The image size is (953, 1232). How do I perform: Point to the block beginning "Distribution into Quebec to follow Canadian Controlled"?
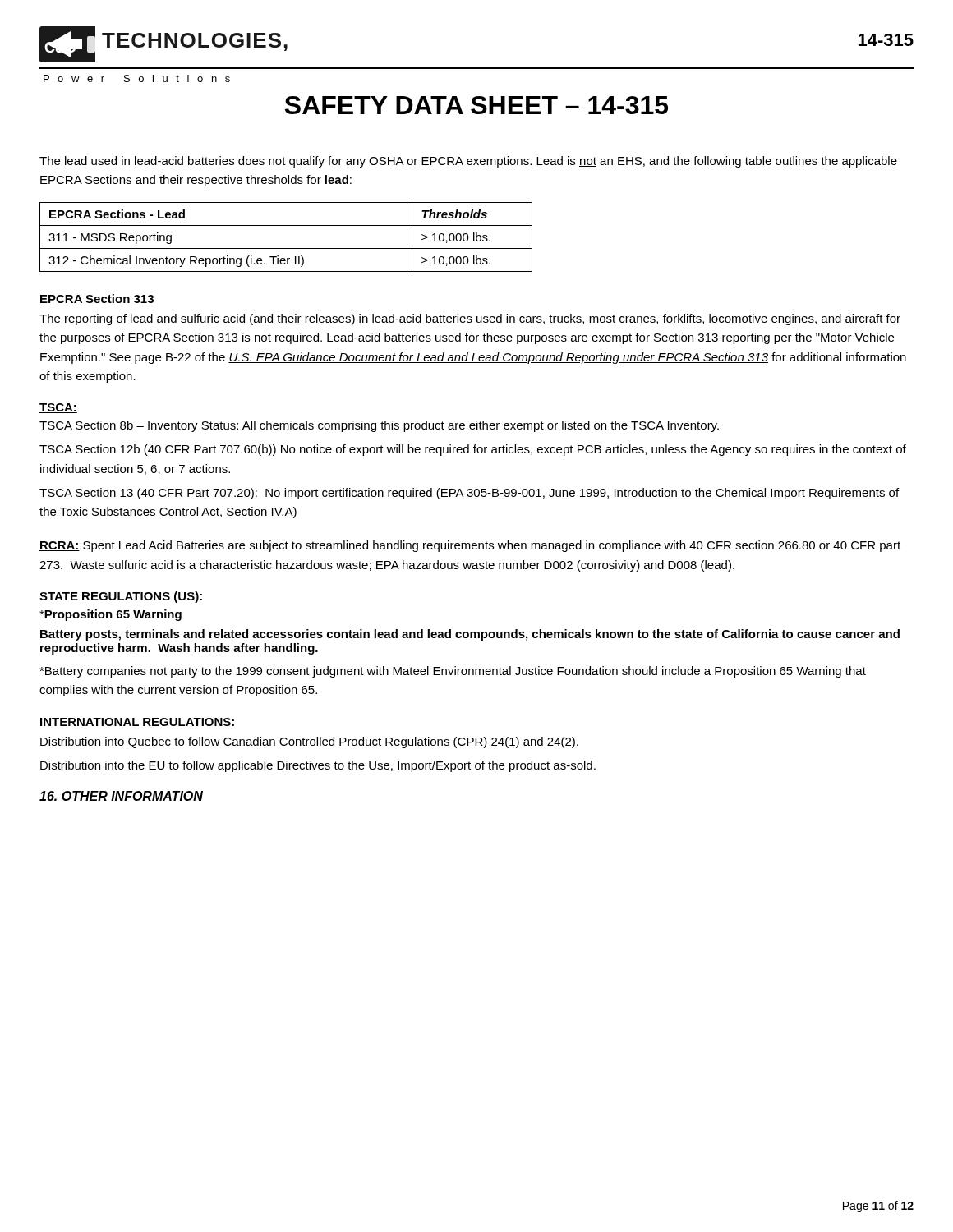(x=309, y=741)
